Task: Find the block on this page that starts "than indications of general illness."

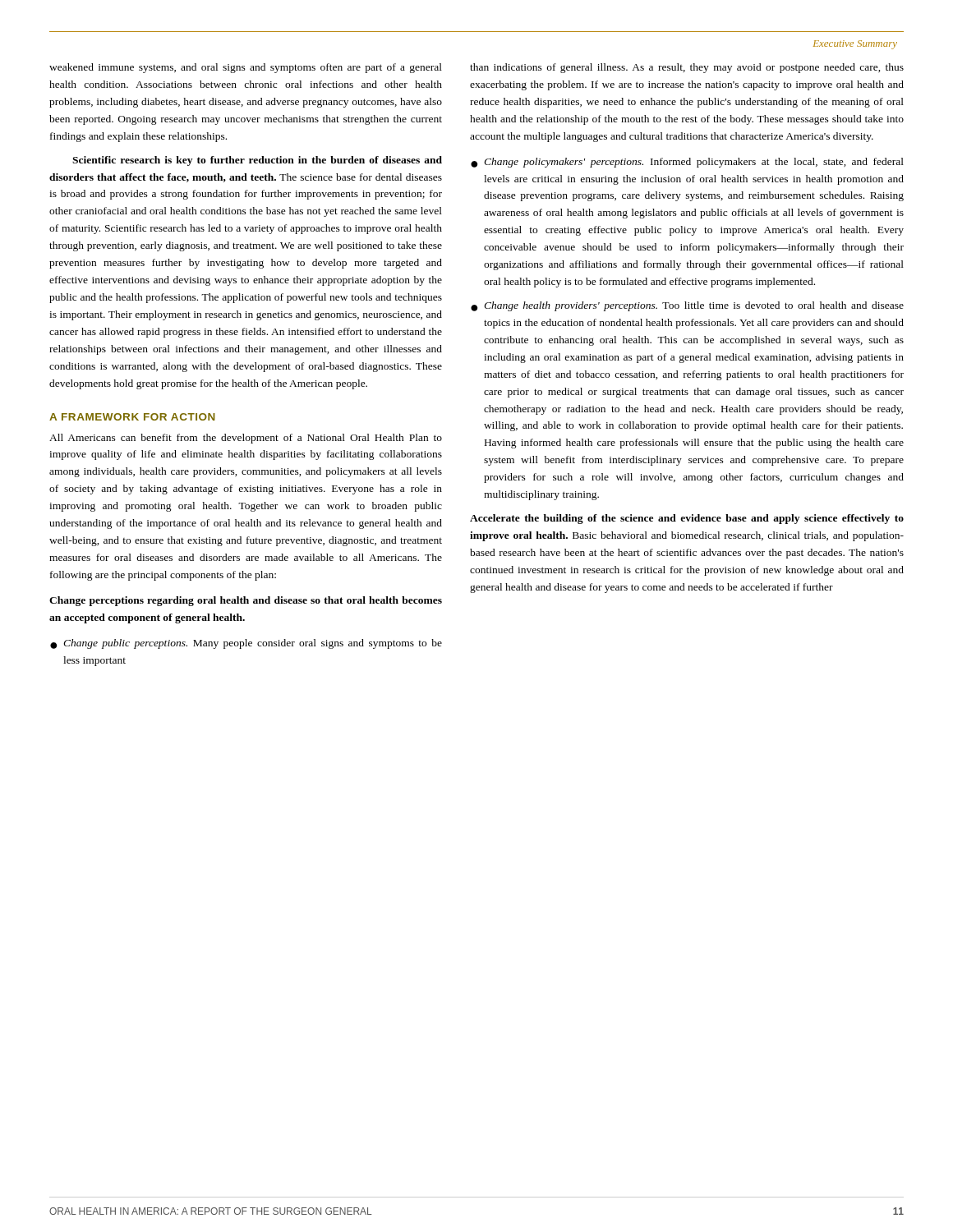Action: (687, 102)
